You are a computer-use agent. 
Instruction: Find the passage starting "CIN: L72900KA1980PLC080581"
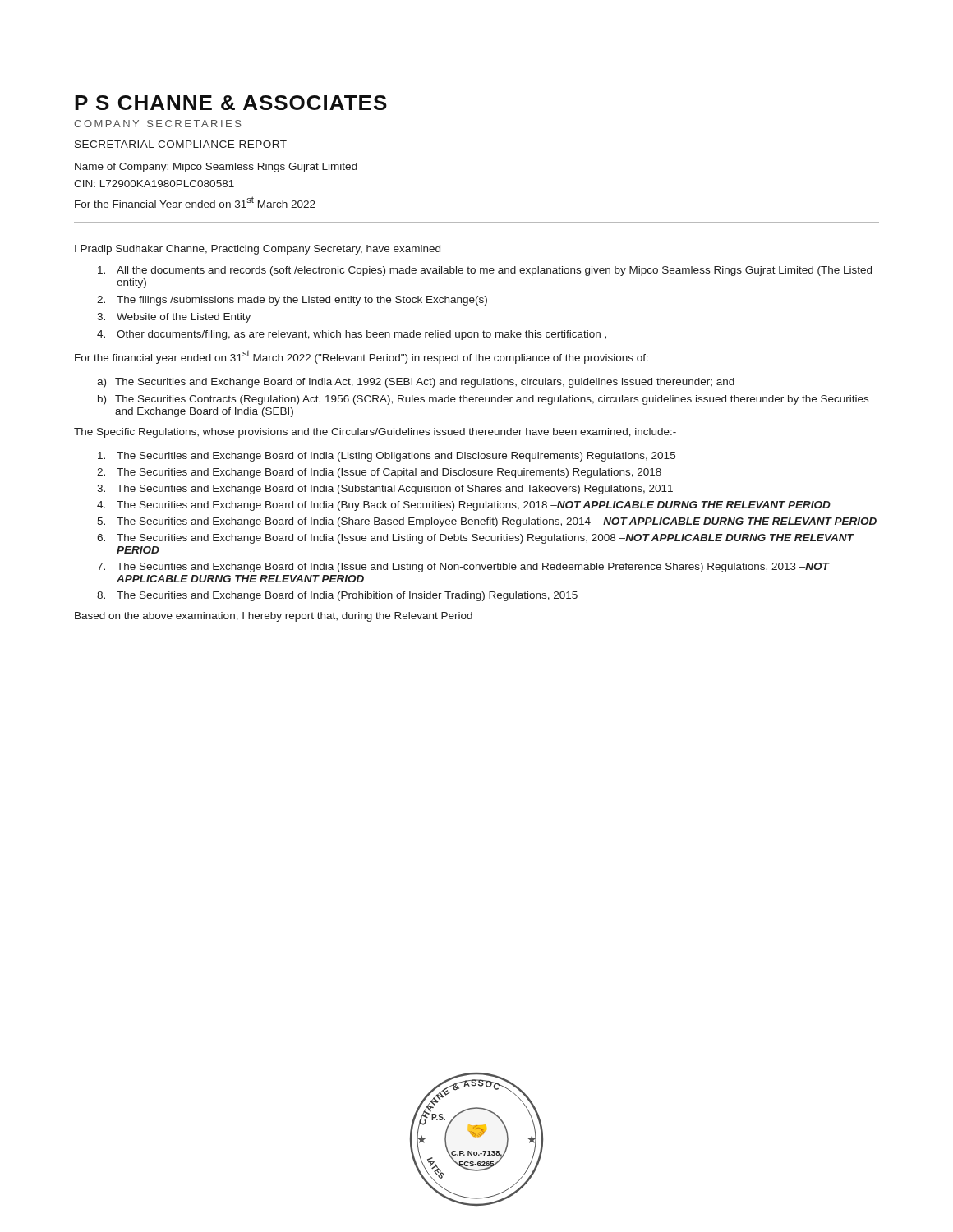[x=154, y=184]
